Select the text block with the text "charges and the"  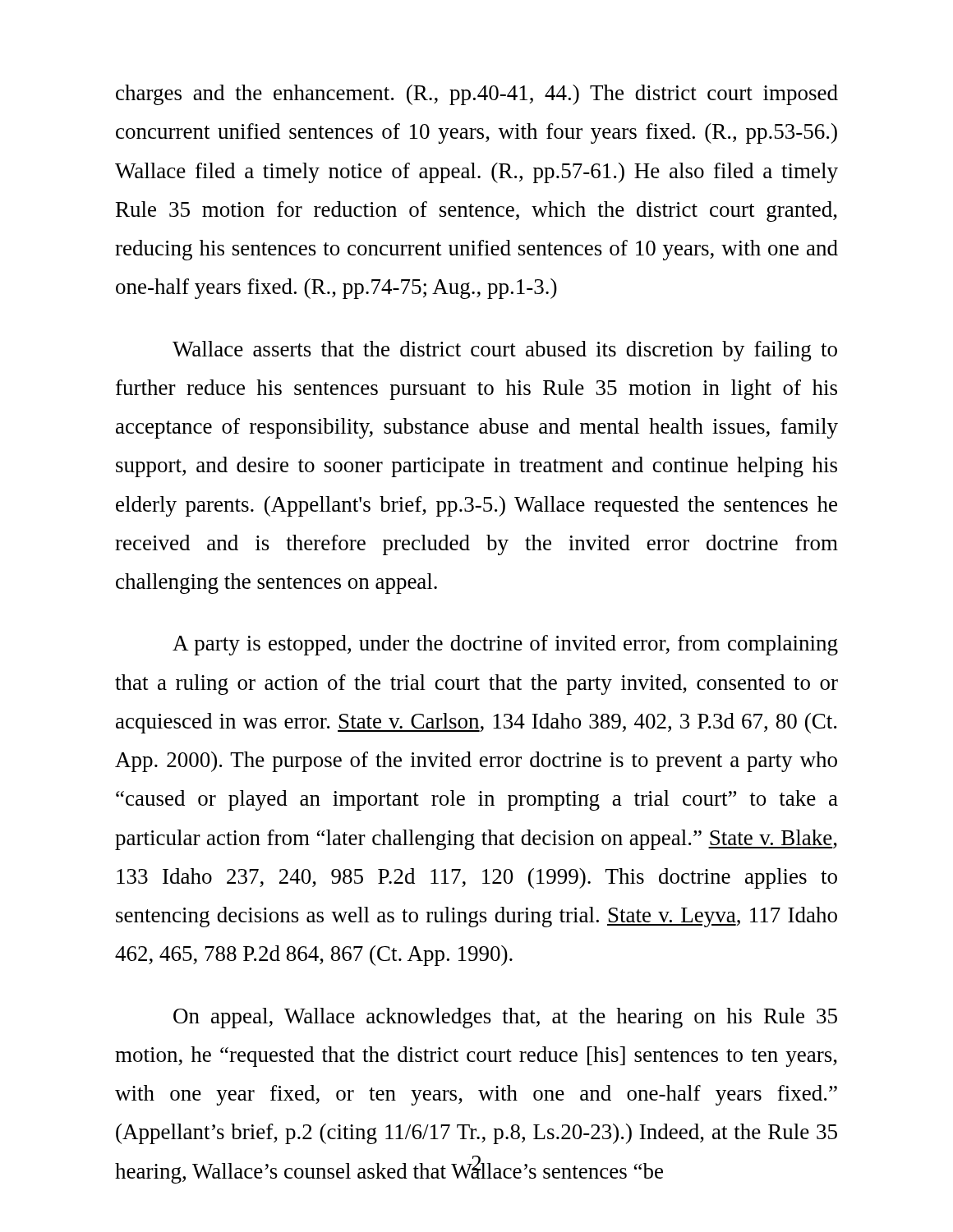[477, 95]
